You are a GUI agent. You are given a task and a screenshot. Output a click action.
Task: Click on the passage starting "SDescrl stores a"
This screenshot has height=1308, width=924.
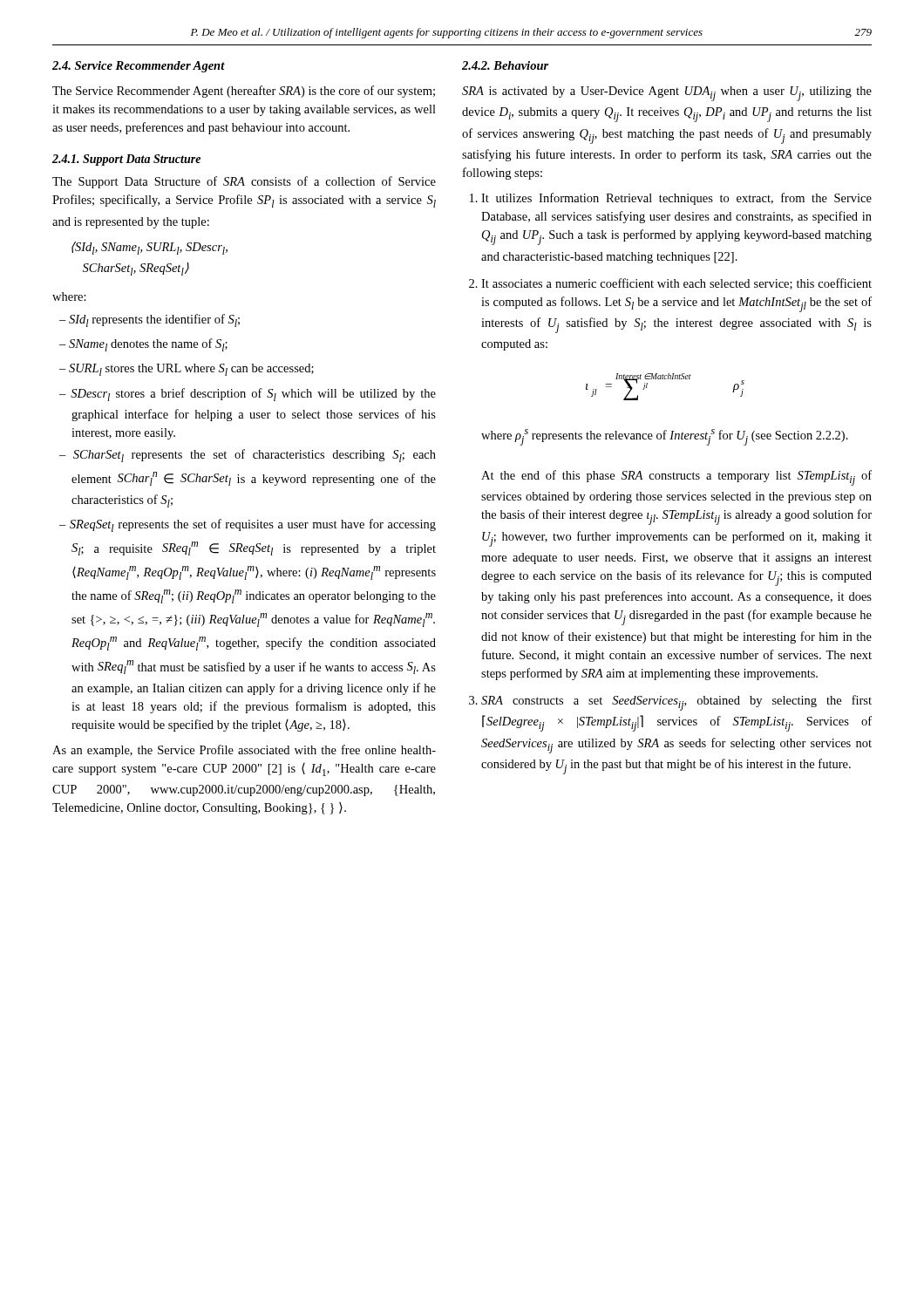[253, 413]
